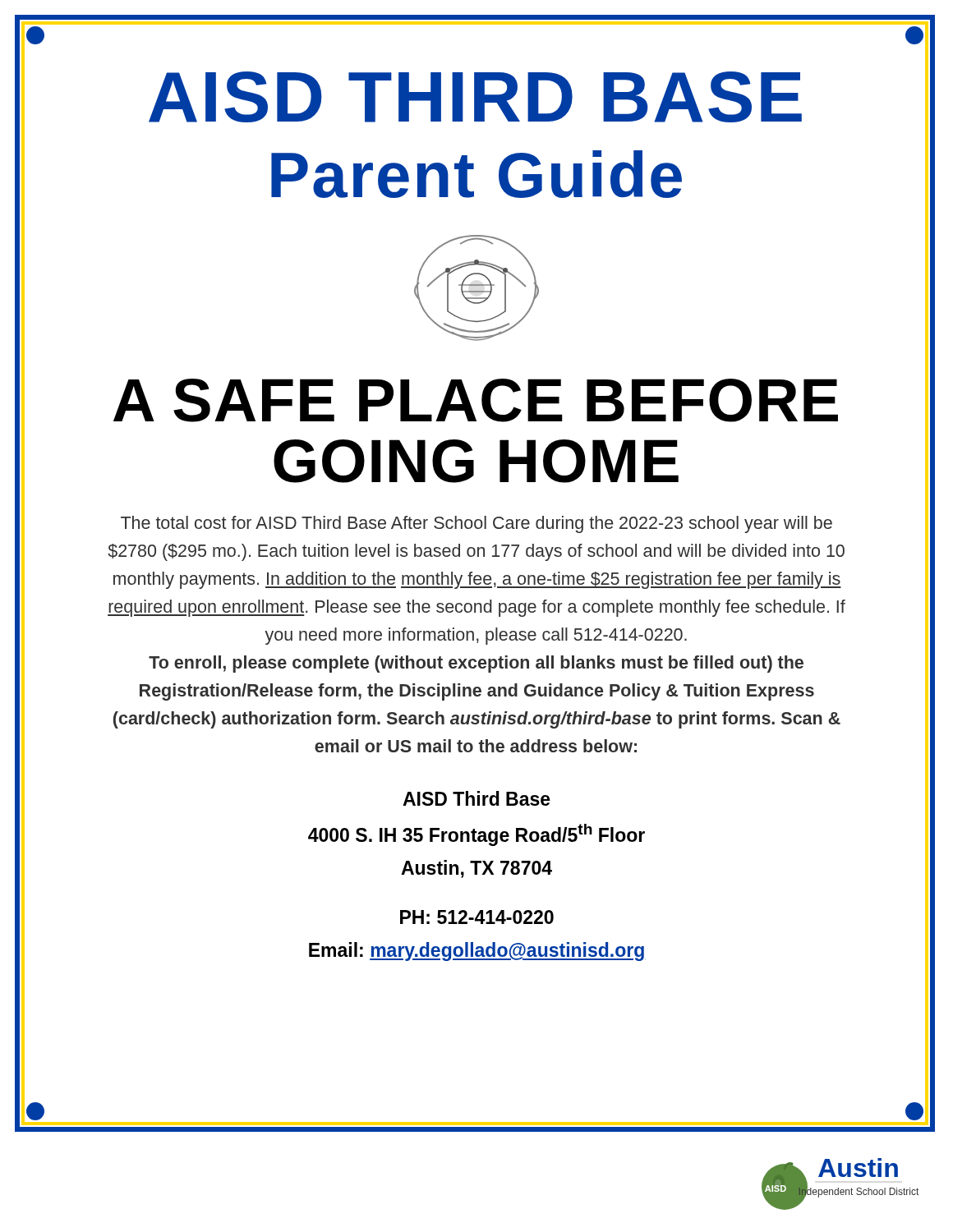Viewport: 953px width, 1232px height.
Task: Locate the title that says "AISD THIRD BASE"
Action: (x=476, y=135)
